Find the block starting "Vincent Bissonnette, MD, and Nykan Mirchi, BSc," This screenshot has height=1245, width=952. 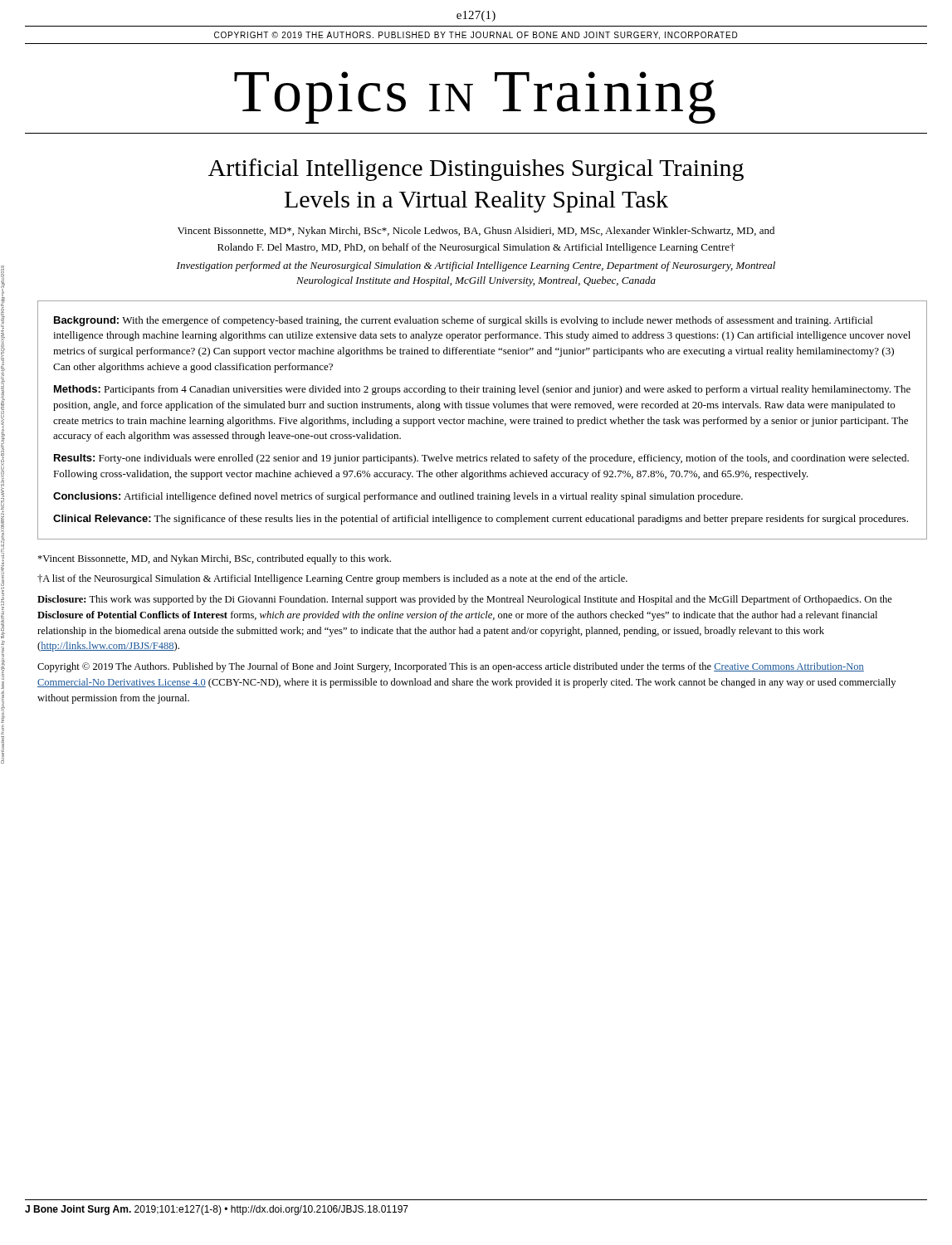coord(214,559)
